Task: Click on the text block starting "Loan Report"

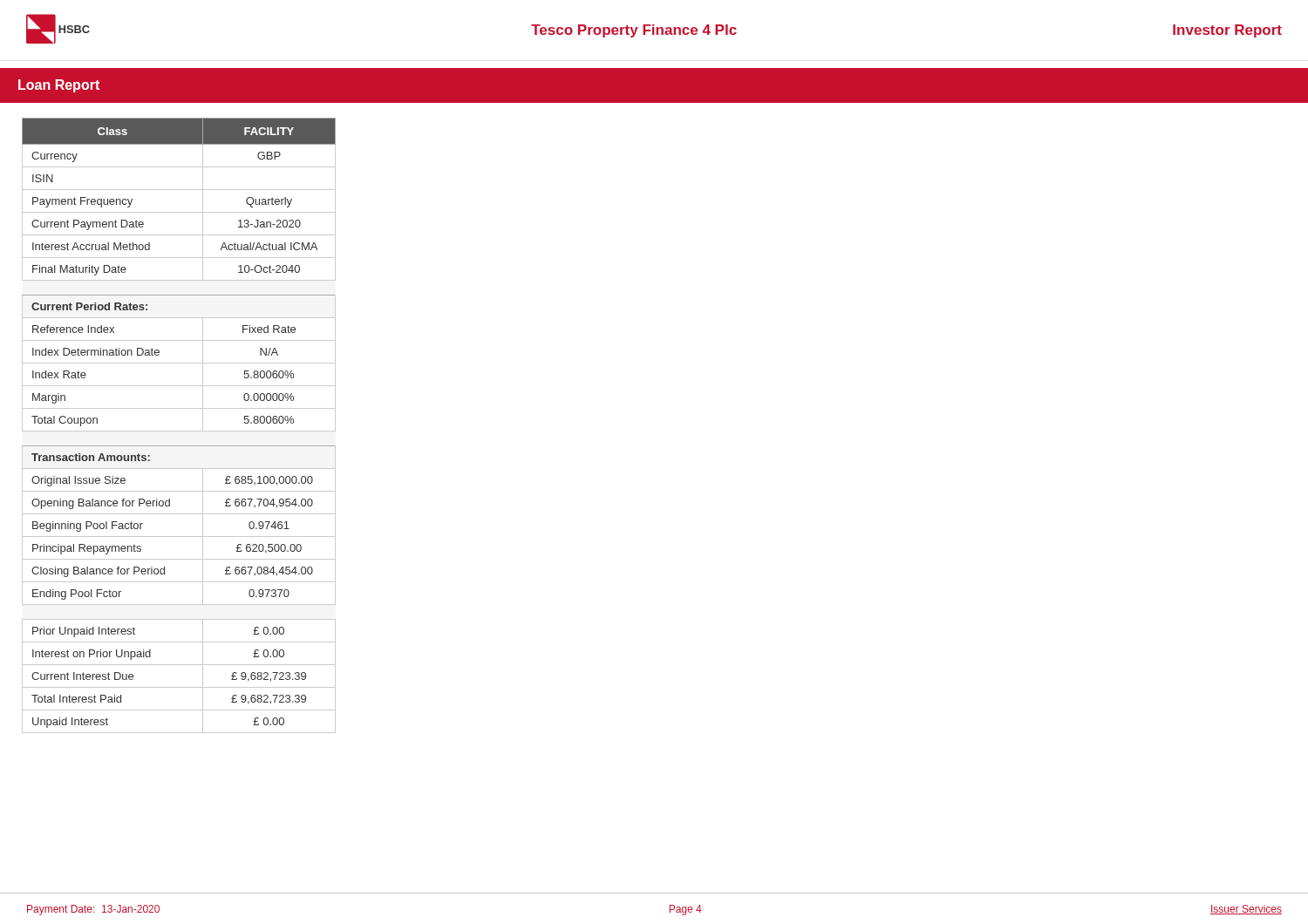Action: tap(58, 85)
